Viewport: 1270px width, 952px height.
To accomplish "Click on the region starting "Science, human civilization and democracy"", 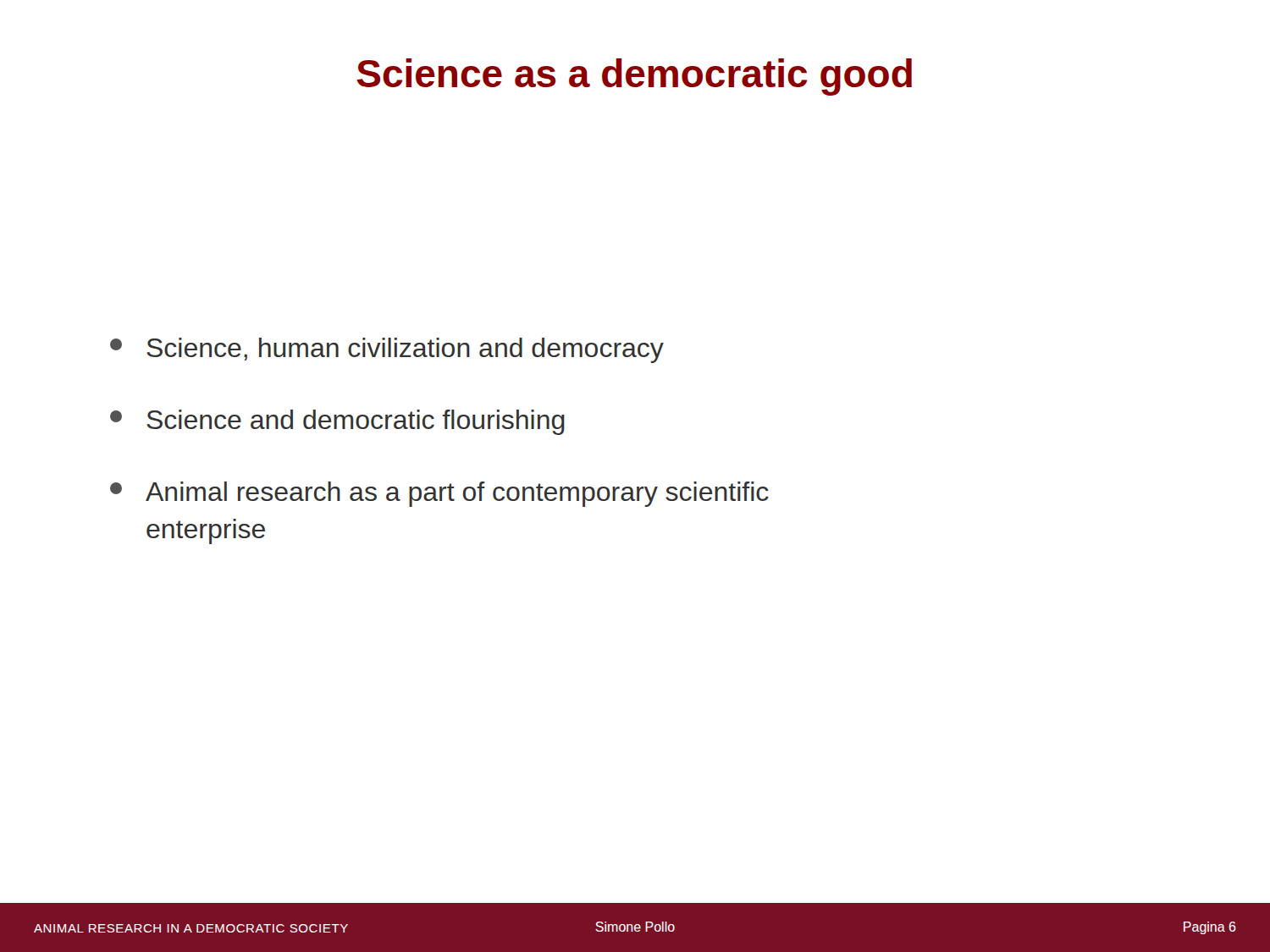I will pyautogui.click(x=387, y=348).
